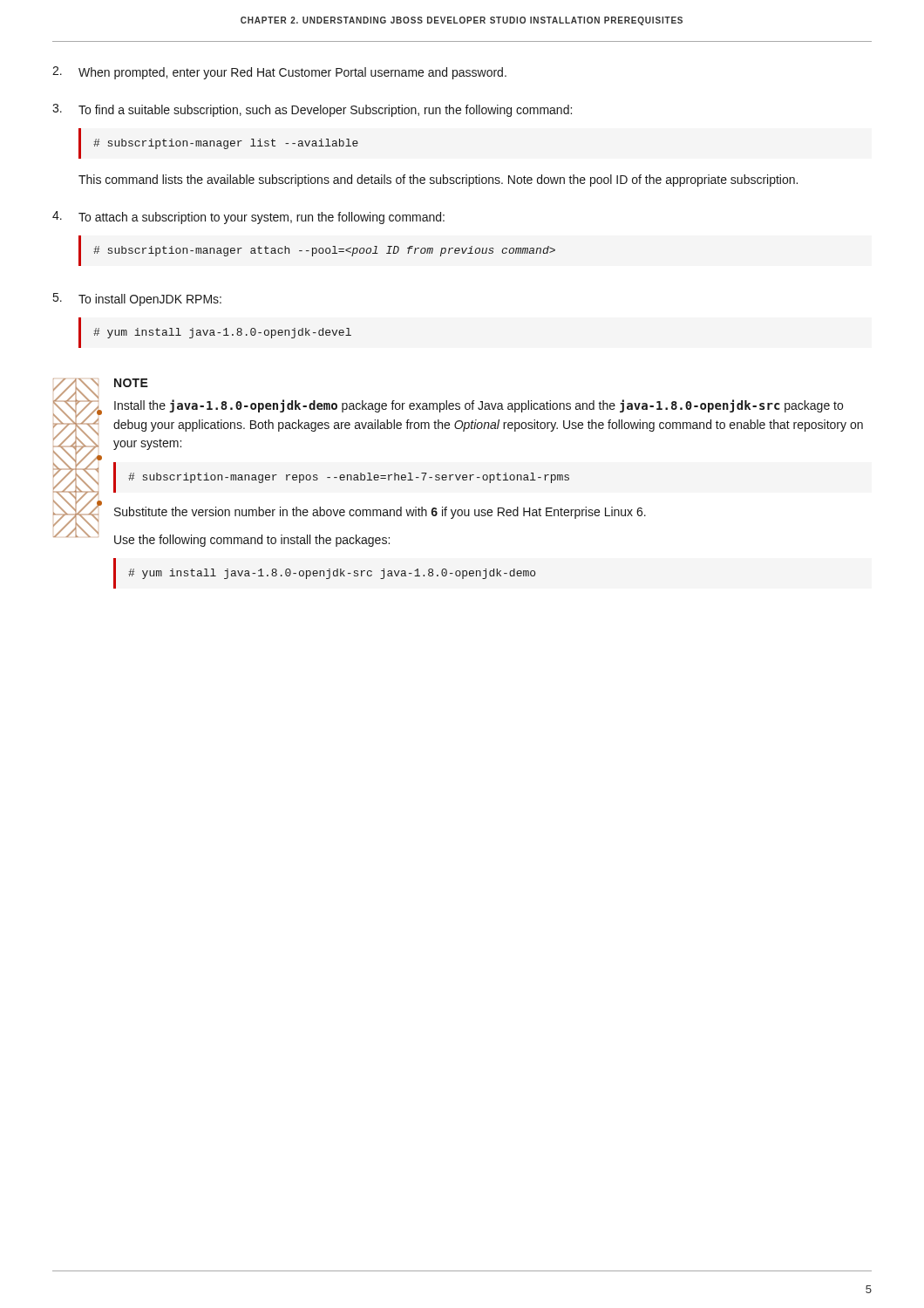This screenshot has width=924, height=1308.
Task: Navigate to the passage starting "subscription-manager attach --pool="
Action: point(324,251)
